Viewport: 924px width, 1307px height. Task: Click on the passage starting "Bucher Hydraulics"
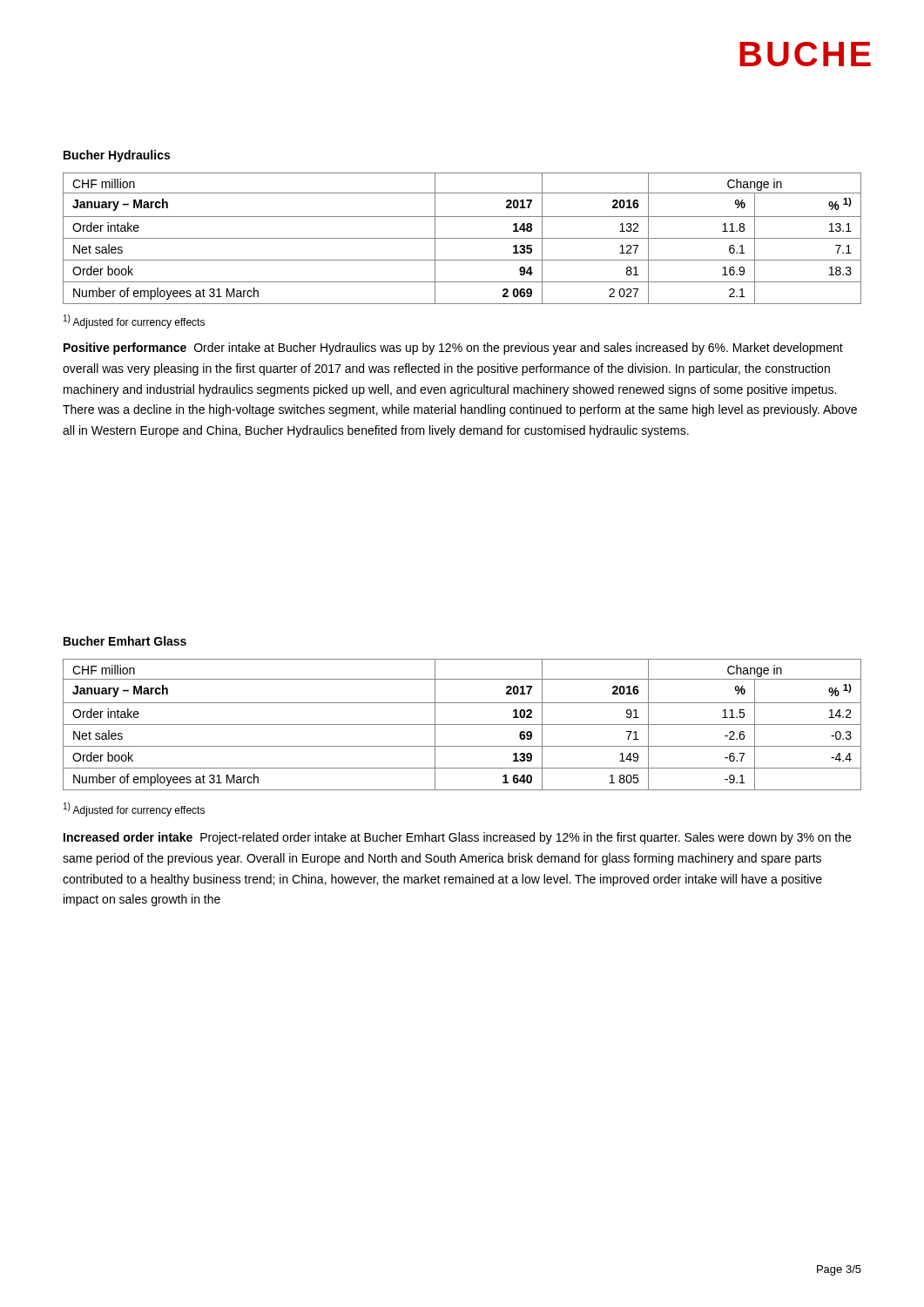(x=117, y=155)
